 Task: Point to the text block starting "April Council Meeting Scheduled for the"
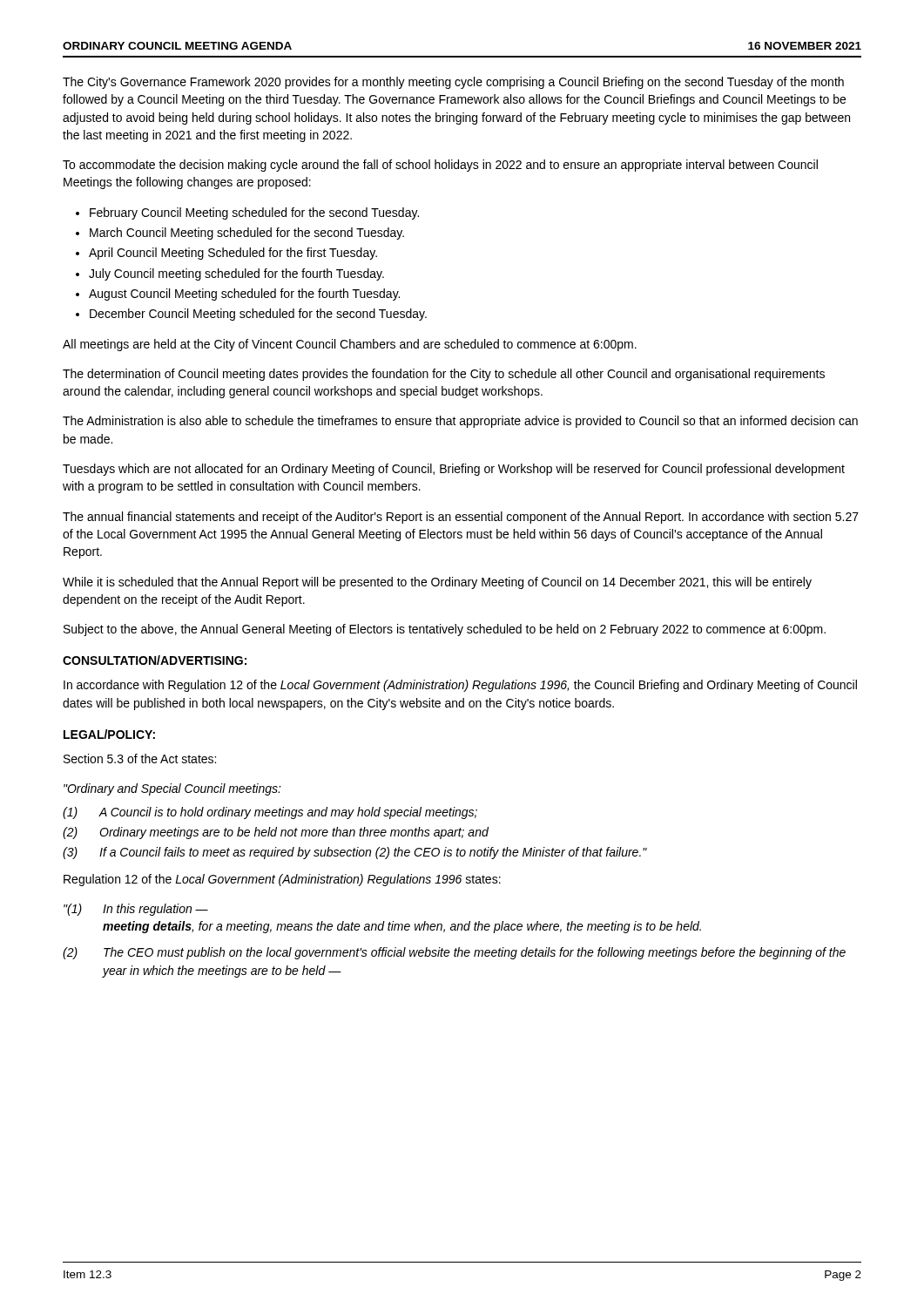[x=233, y=253]
